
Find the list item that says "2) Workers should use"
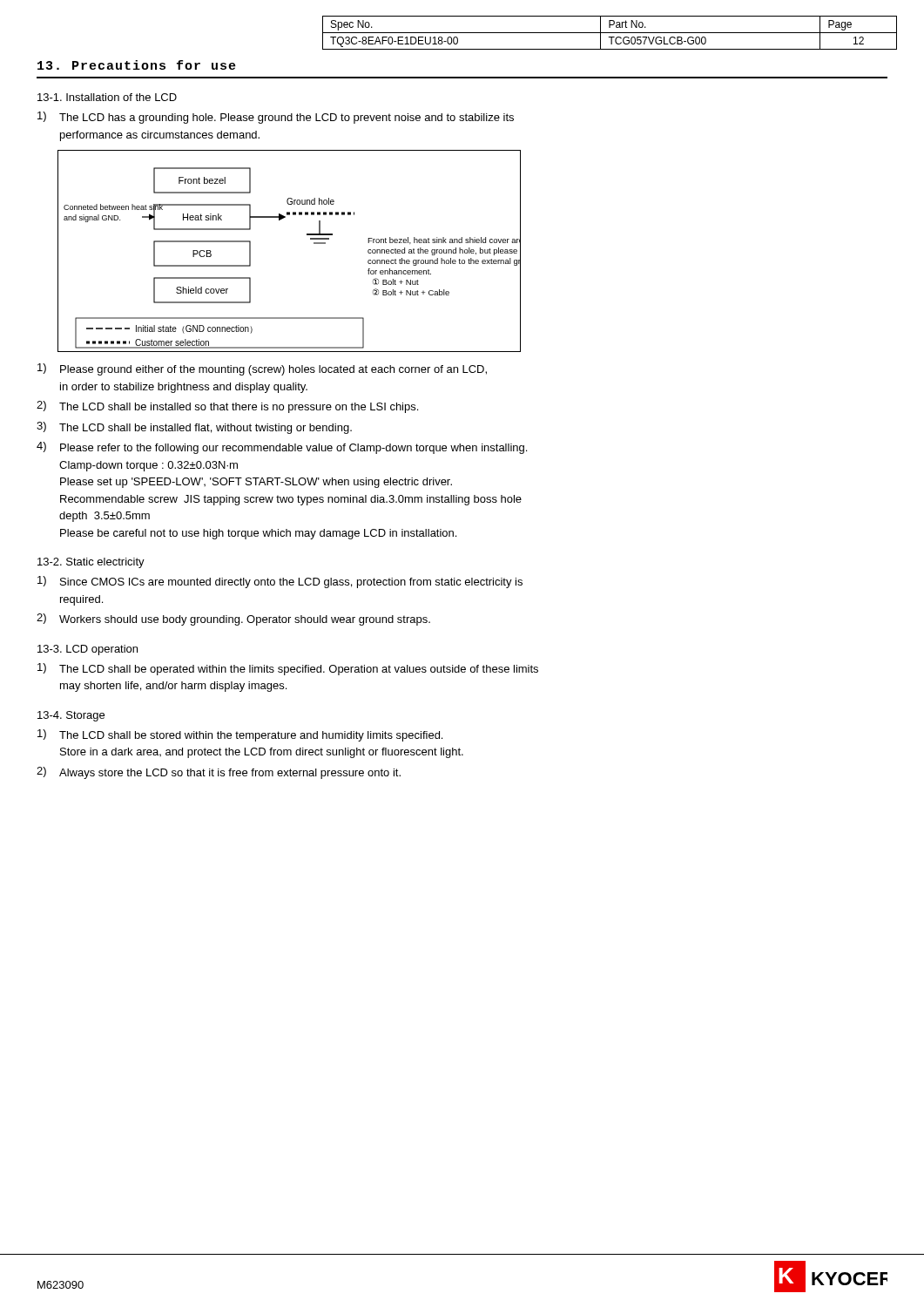point(234,619)
